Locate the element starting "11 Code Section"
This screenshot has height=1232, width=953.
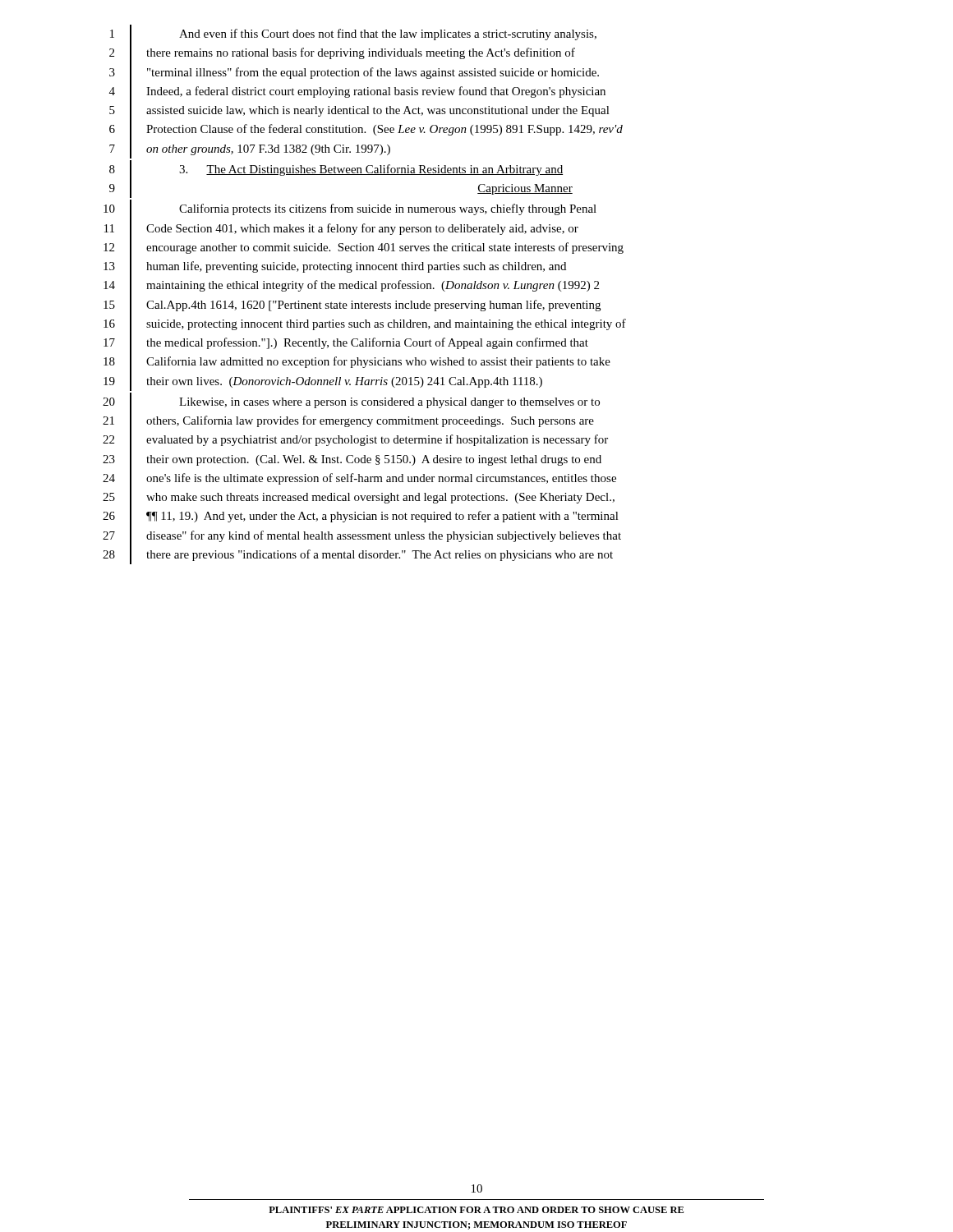click(x=493, y=228)
